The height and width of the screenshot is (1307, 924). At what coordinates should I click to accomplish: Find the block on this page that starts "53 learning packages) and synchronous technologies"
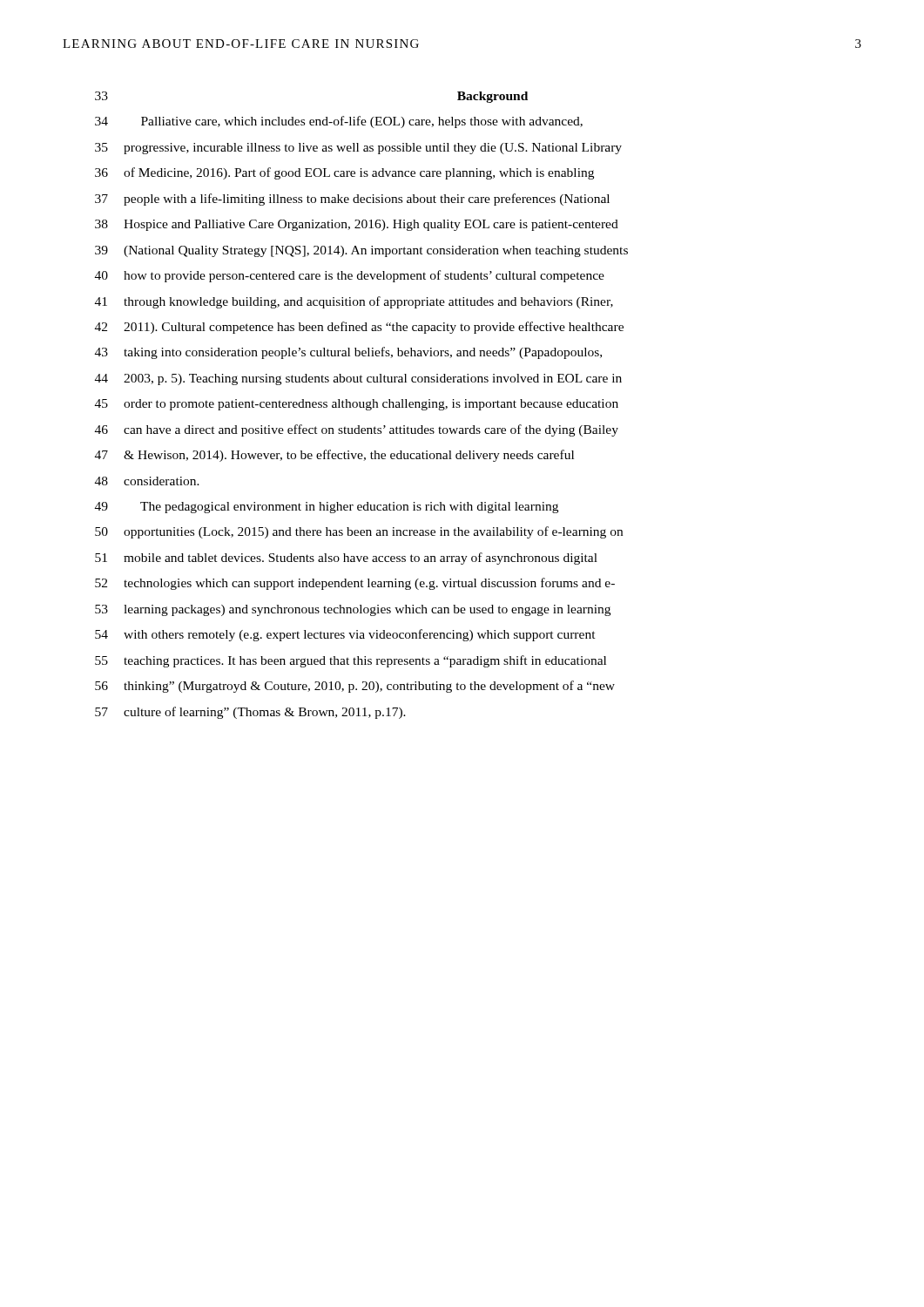coord(462,609)
